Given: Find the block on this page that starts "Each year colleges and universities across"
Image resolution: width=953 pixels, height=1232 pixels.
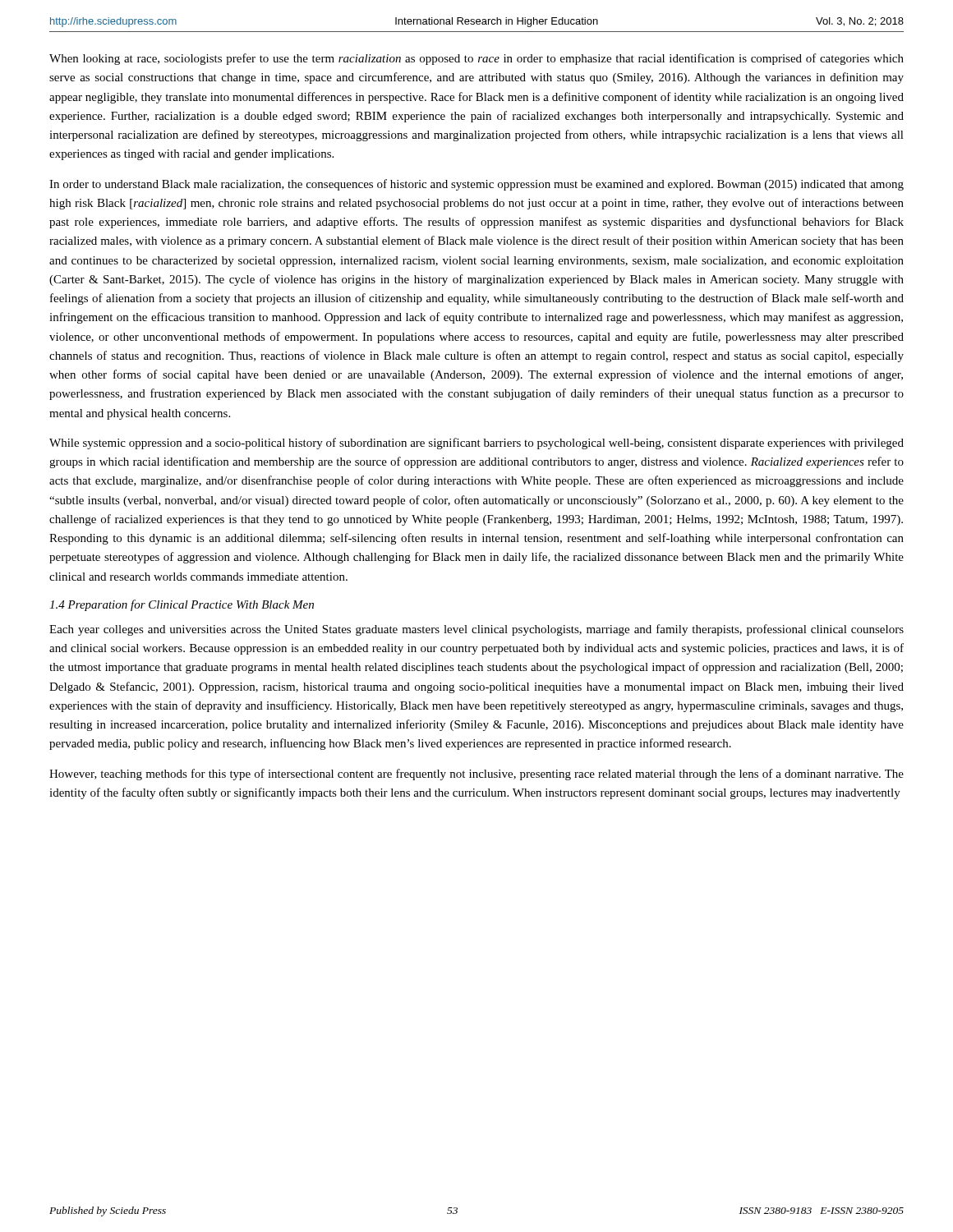Looking at the screenshot, I should 476,686.
